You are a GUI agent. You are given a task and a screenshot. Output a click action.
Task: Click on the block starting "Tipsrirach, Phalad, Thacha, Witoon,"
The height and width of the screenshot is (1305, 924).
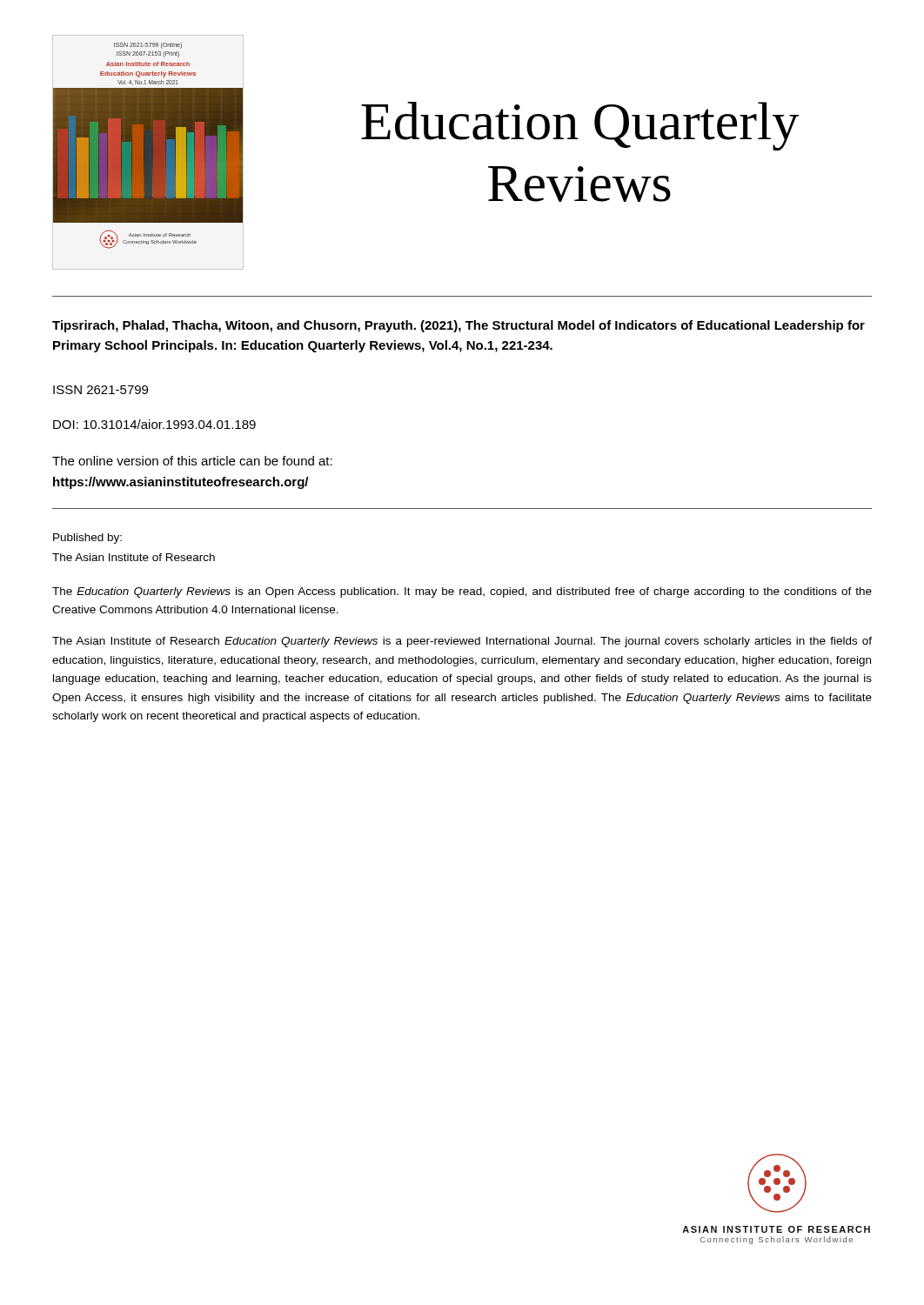(x=462, y=335)
